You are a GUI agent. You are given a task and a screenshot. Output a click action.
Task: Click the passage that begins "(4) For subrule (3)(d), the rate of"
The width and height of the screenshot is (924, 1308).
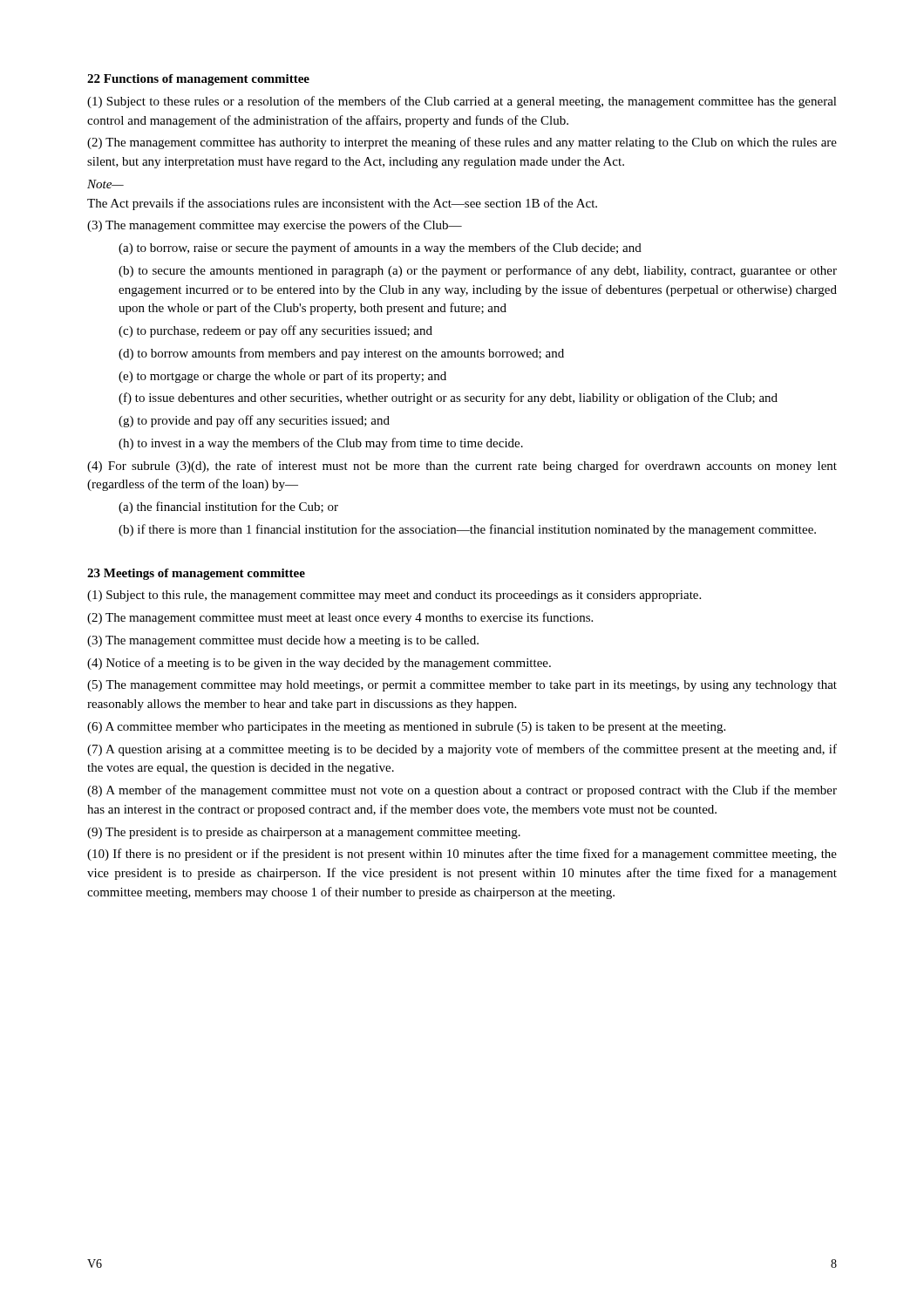pyautogui.click(x=462, y=475)
